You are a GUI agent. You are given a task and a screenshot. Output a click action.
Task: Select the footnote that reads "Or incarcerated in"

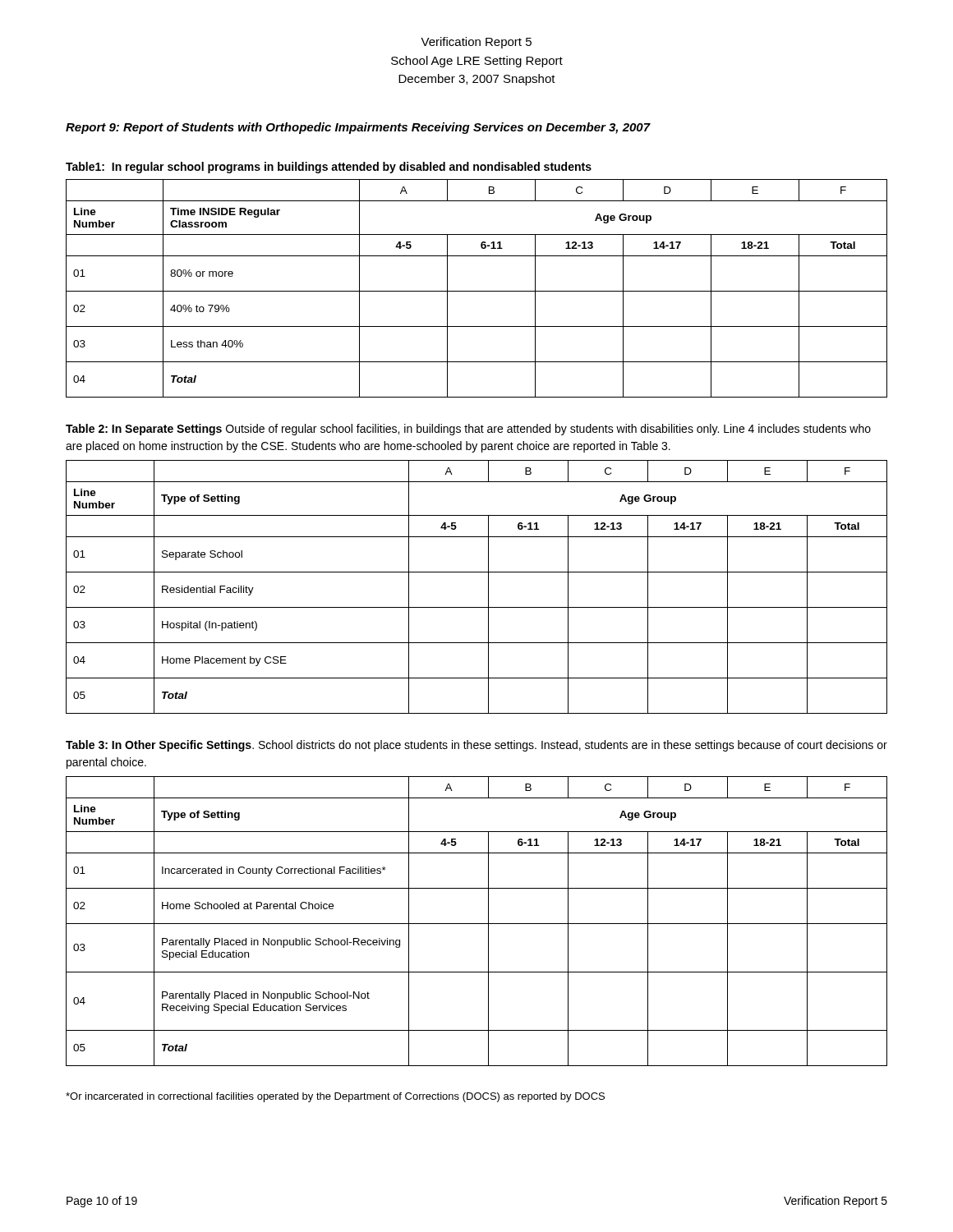(336, 1096)
